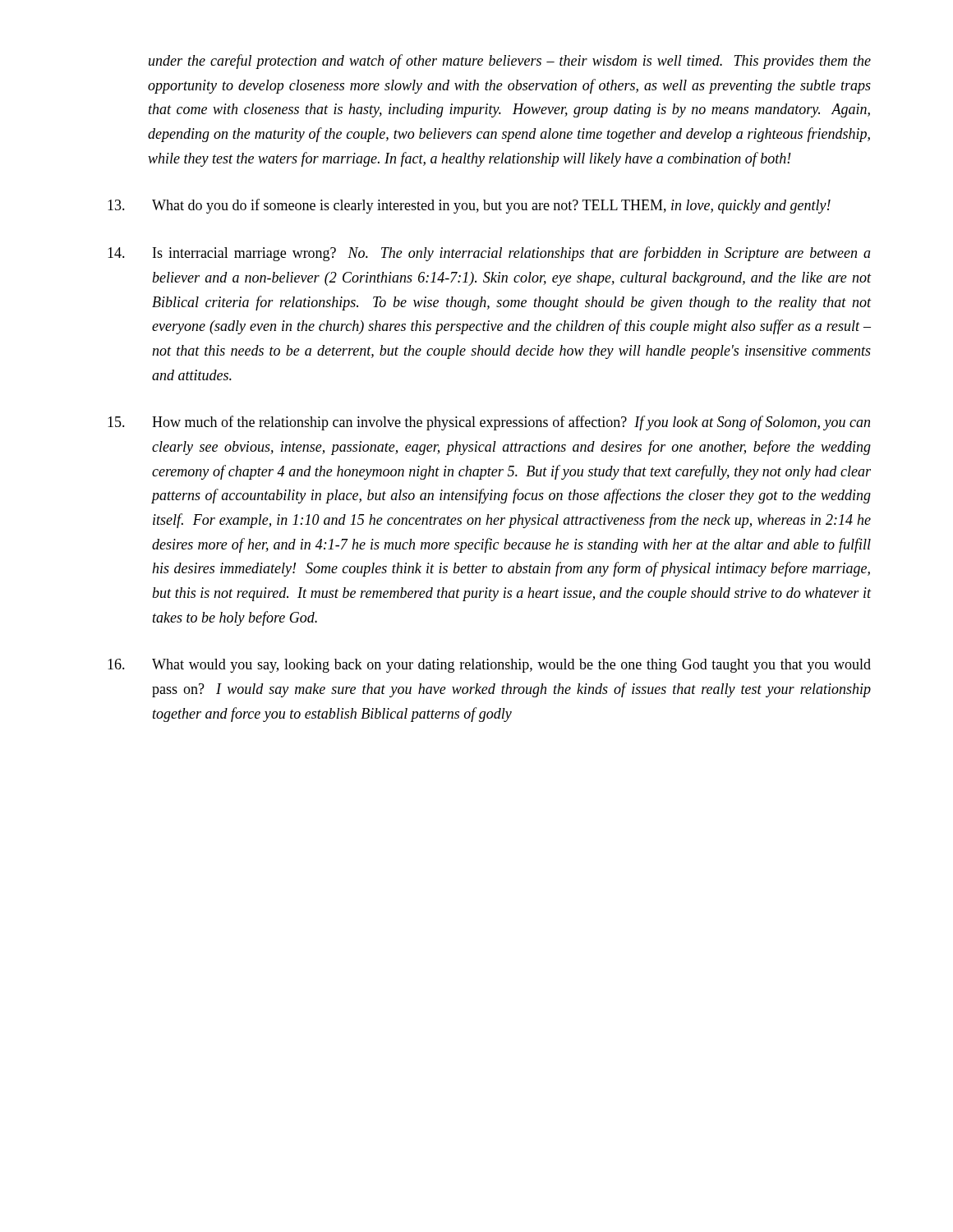The height and width of the screenshot is (1232, 953).
Task: Find the text starting "16. What would you say, looking back"
Action: 489,690
